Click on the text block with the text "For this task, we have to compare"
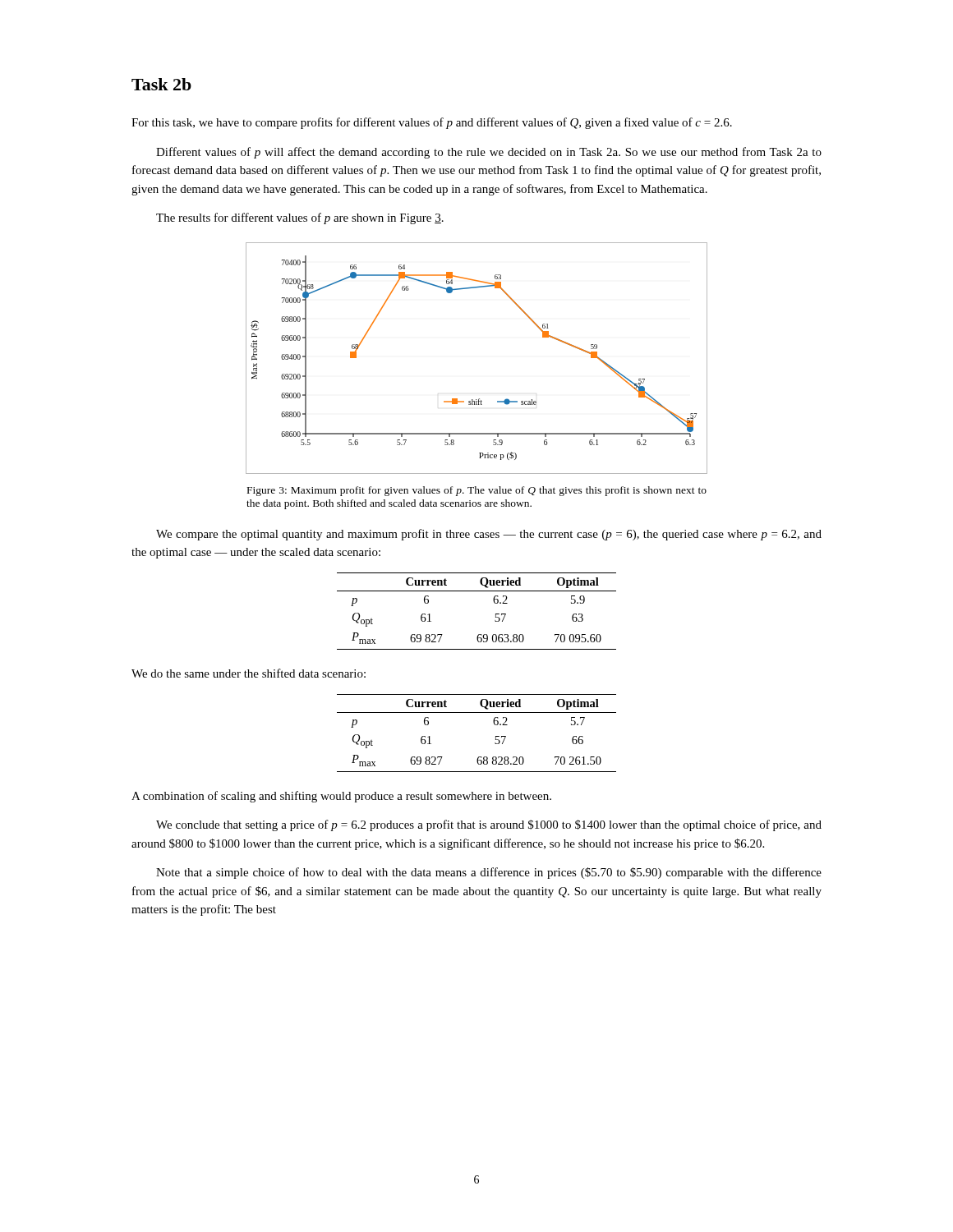953x1232 pixels. [476, 123]
